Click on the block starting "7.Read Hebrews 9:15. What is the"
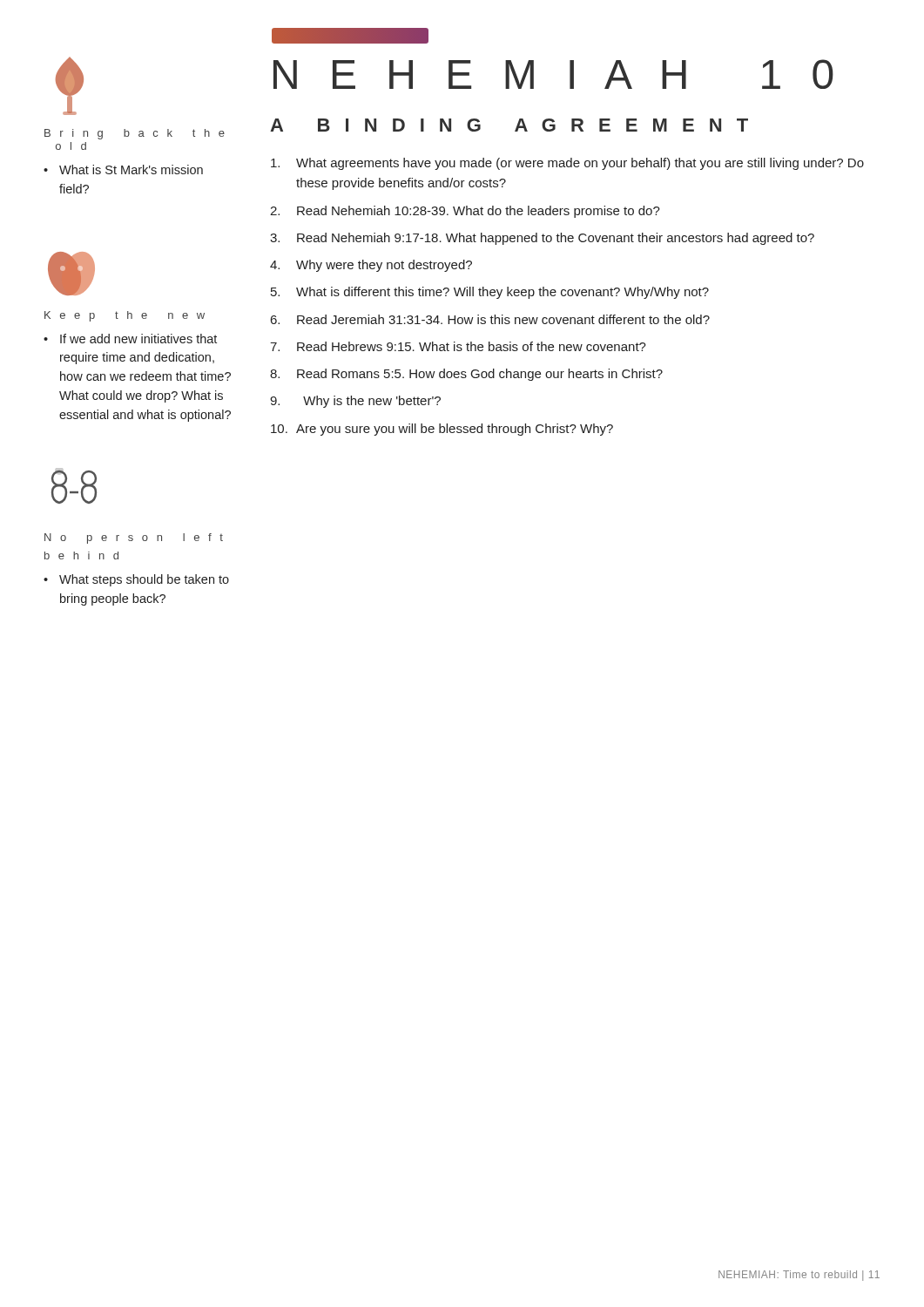Screen dimensions: 1307x924 458,346
